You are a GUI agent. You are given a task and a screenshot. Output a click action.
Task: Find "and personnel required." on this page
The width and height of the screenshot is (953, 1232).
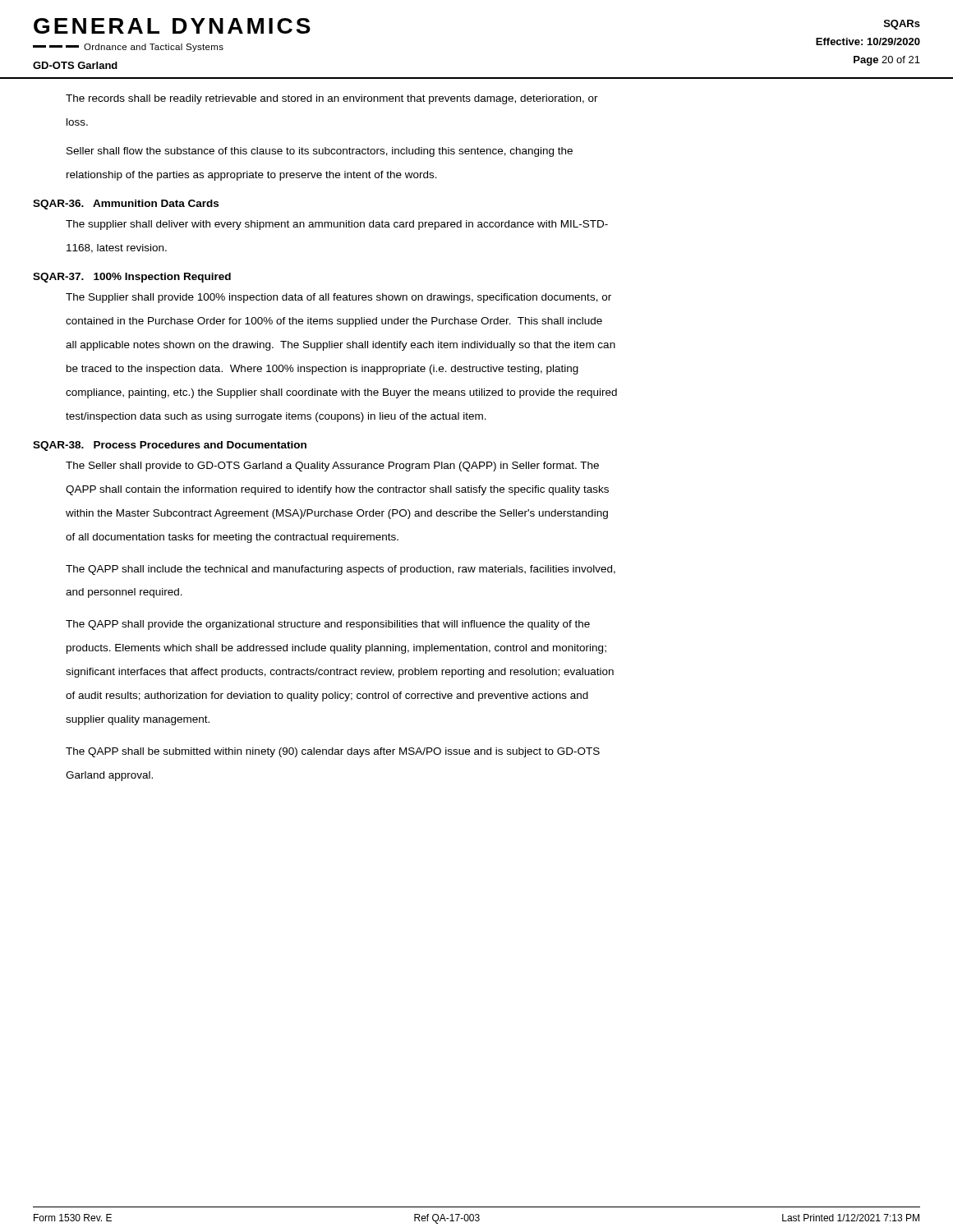(x=124, y=592)
